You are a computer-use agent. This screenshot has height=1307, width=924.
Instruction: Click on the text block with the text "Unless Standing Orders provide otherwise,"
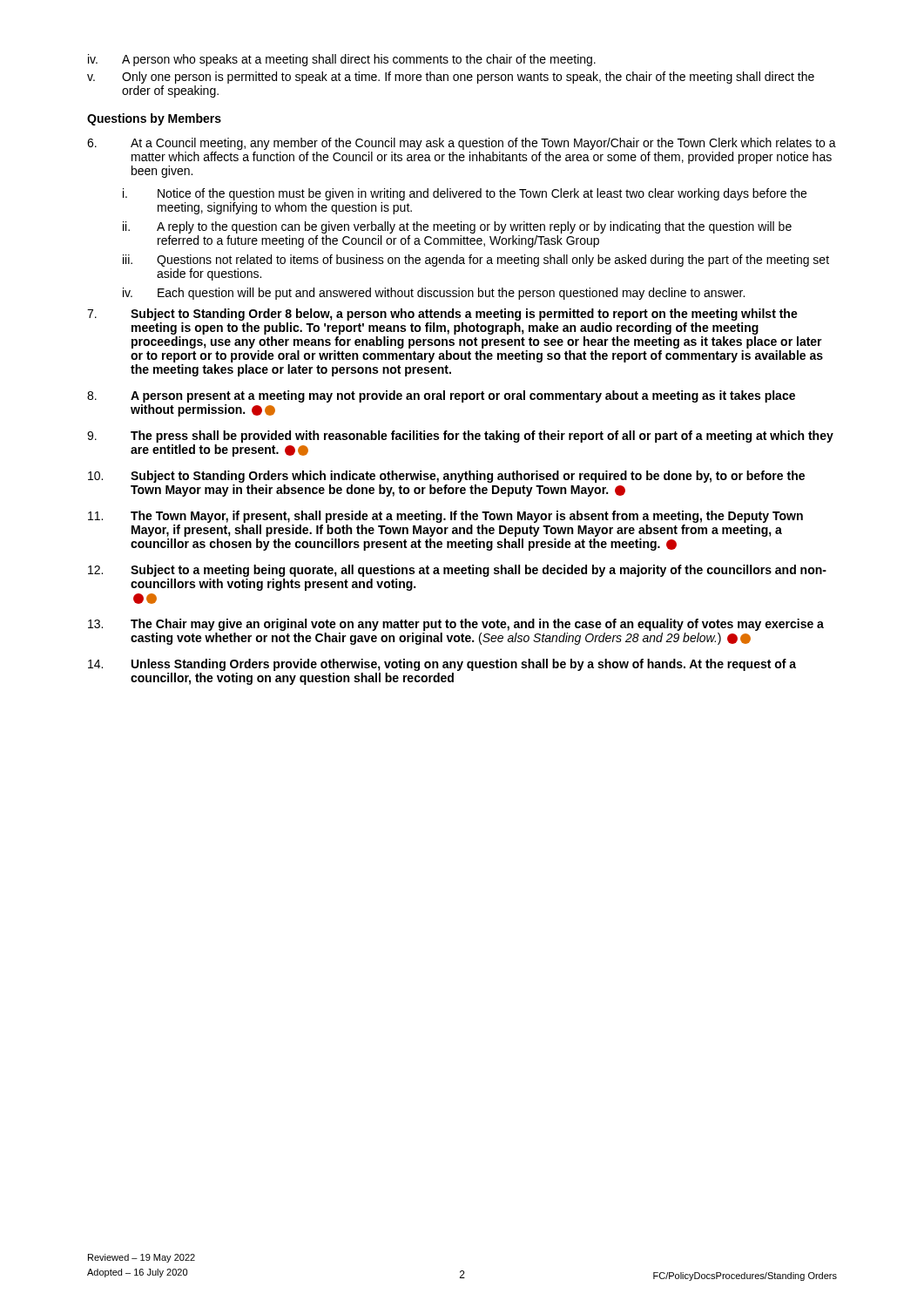point(462,671)
